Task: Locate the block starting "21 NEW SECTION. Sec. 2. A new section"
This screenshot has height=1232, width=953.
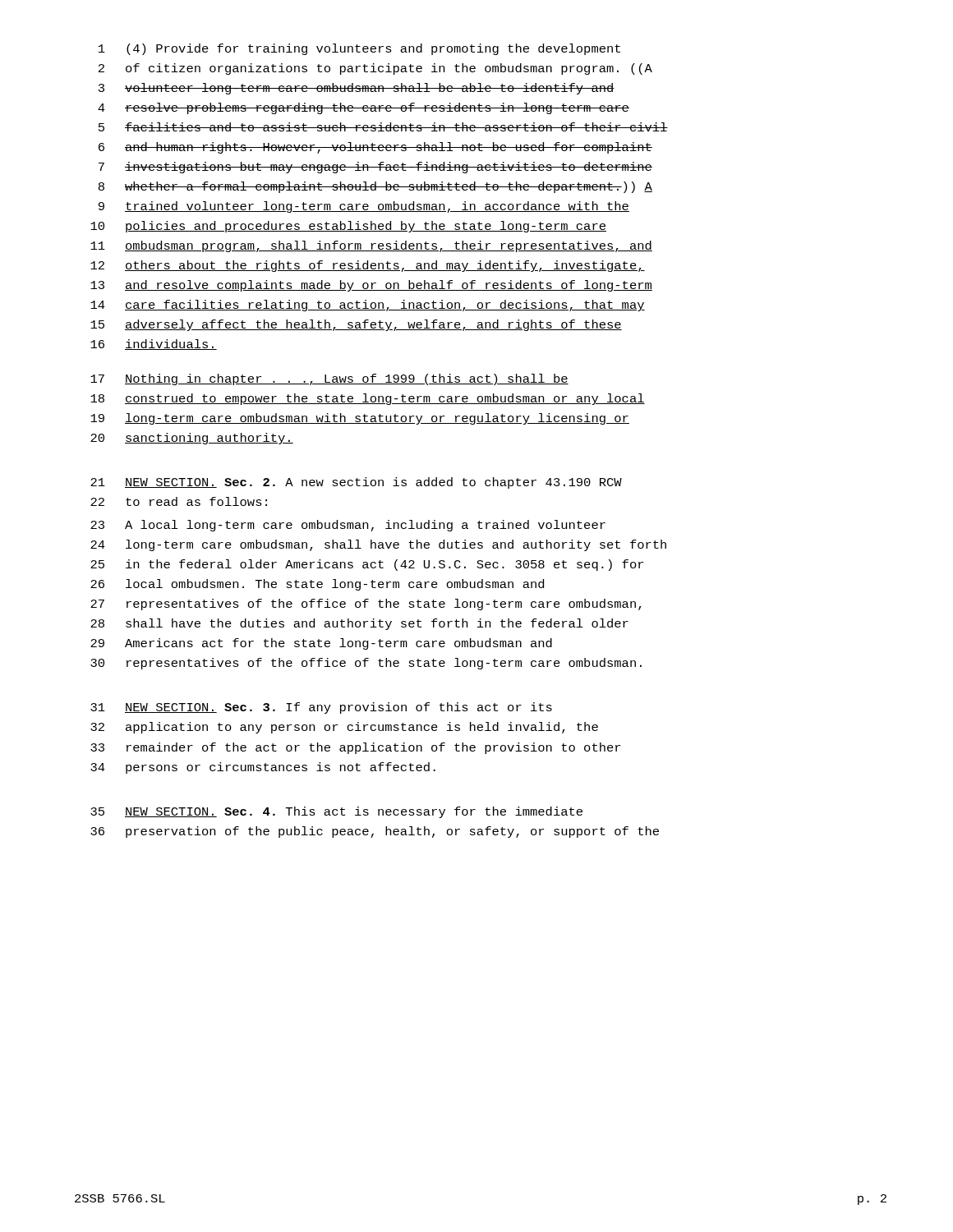Action: click(481, 493)
